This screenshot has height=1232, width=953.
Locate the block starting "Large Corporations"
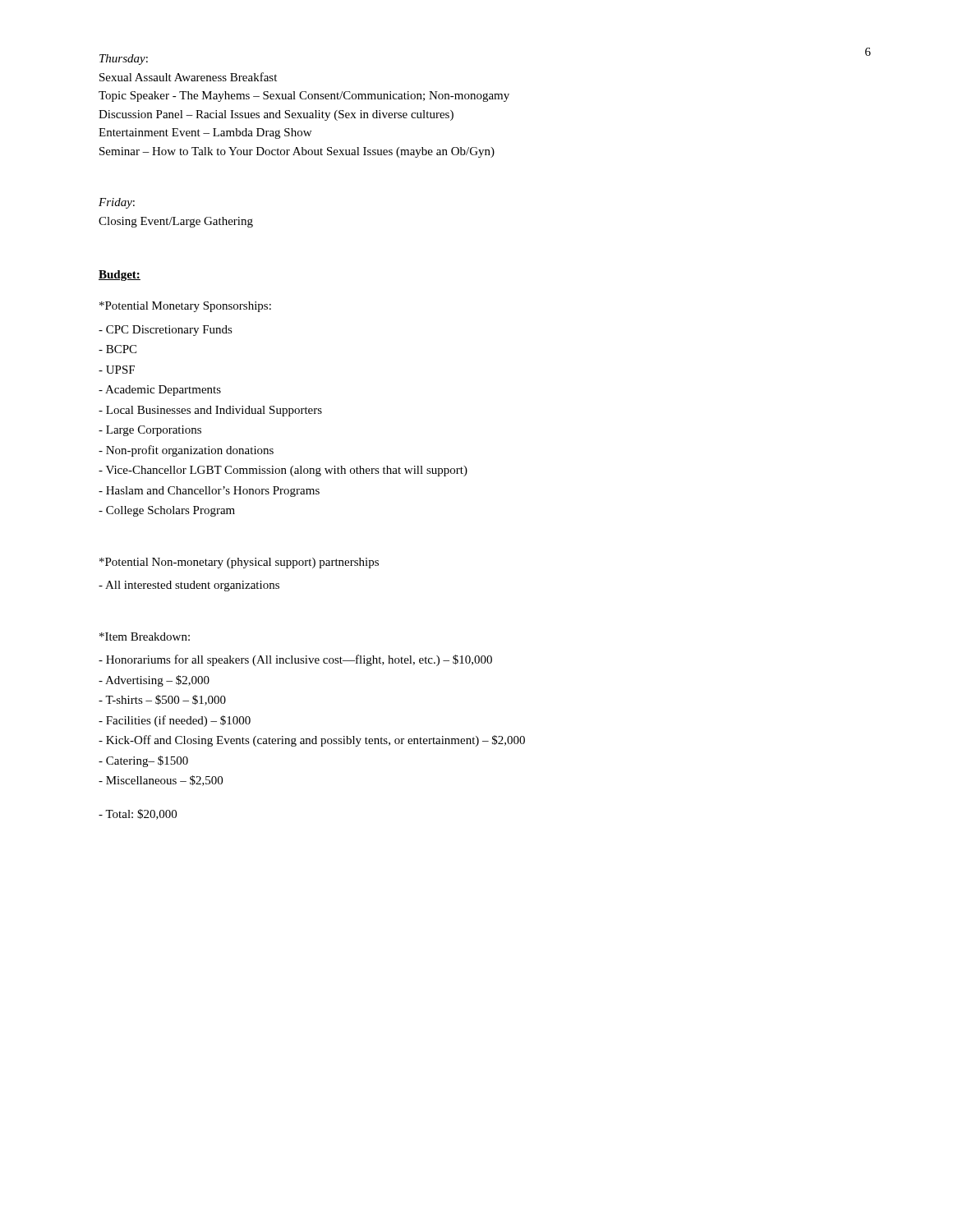coord(150,430)
